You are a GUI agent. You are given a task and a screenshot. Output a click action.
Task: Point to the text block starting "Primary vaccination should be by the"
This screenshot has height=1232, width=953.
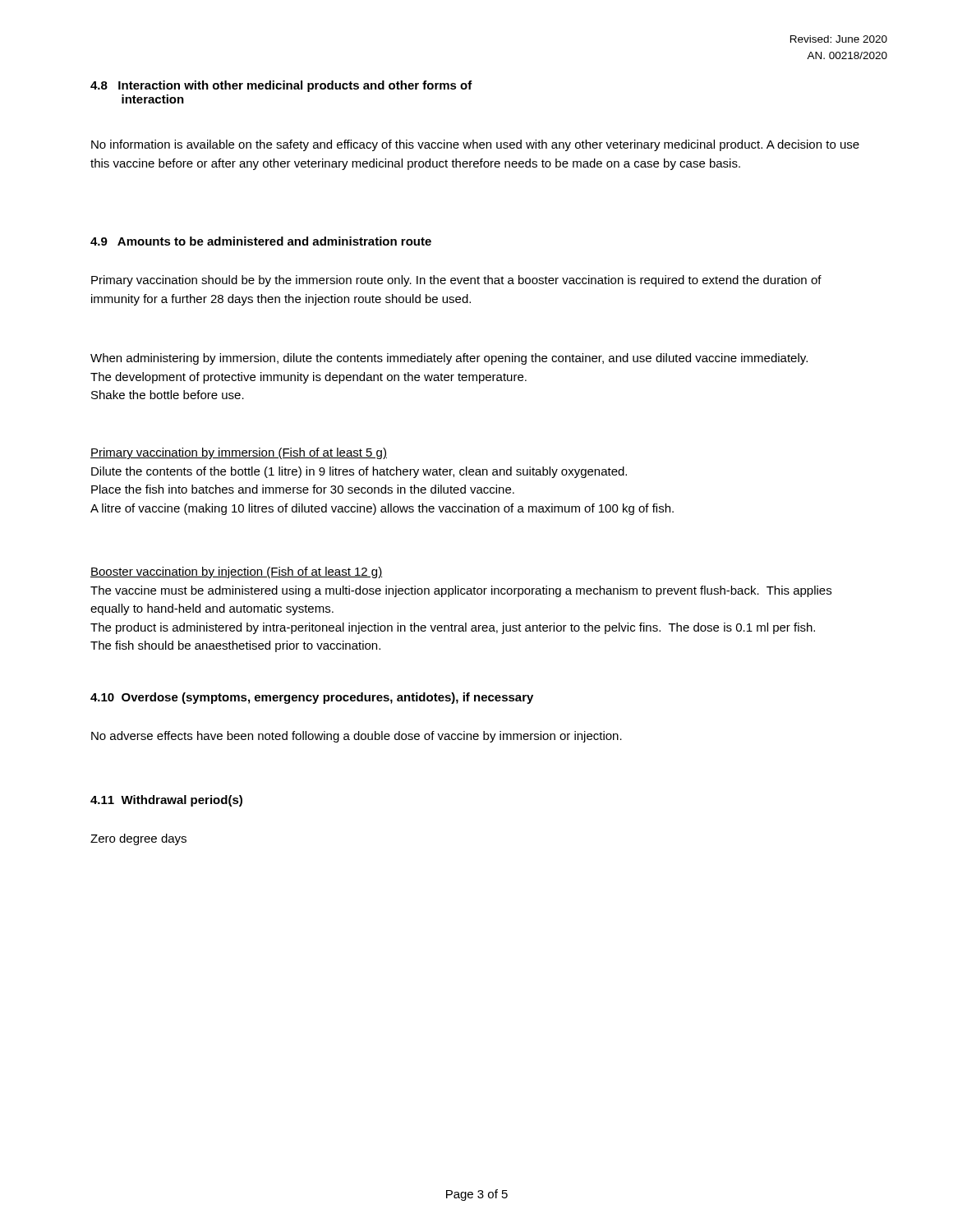[456, 289]
